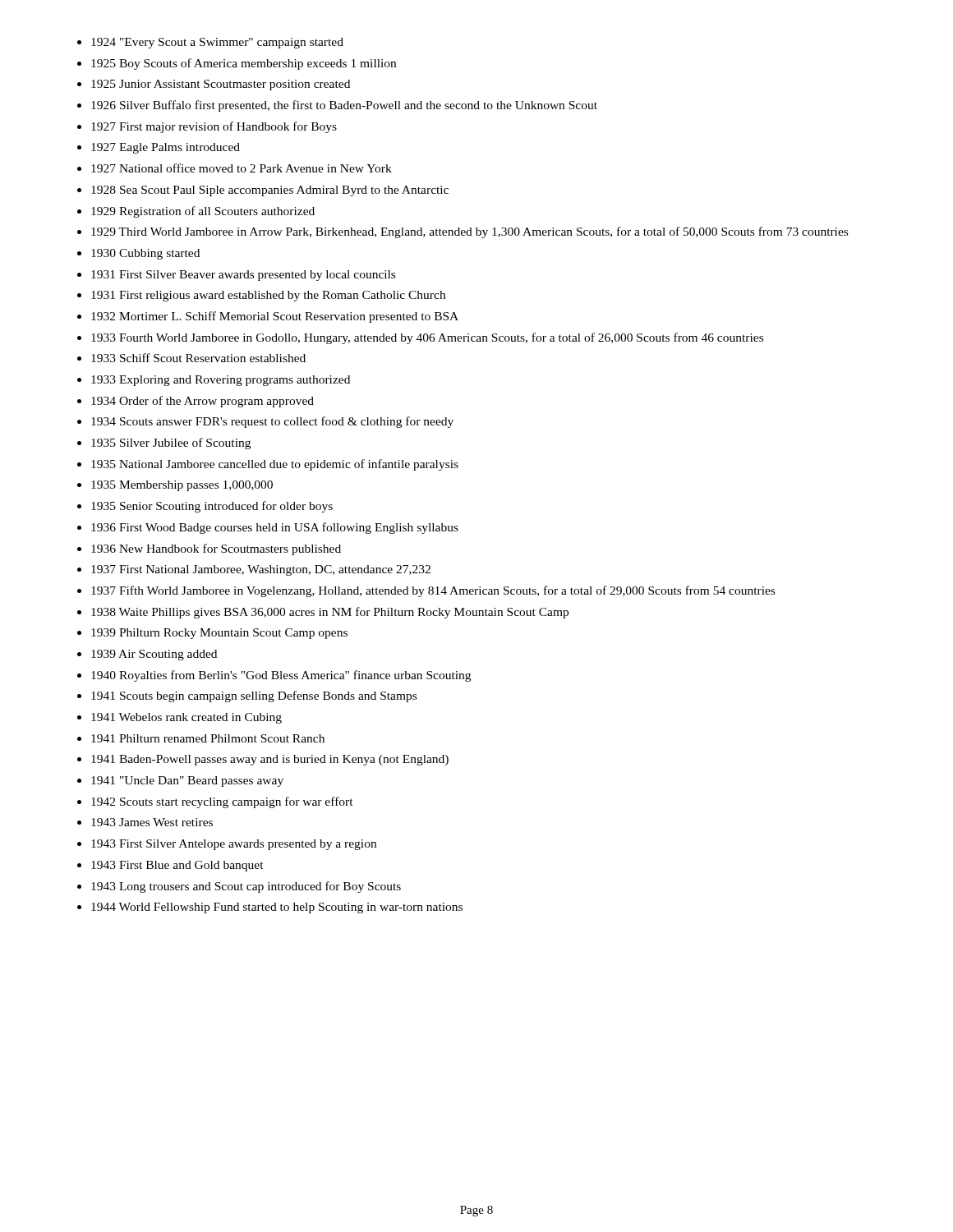Select the text starting "1931 First religious award established"
Screen dimensions: 1232x953
268,295
